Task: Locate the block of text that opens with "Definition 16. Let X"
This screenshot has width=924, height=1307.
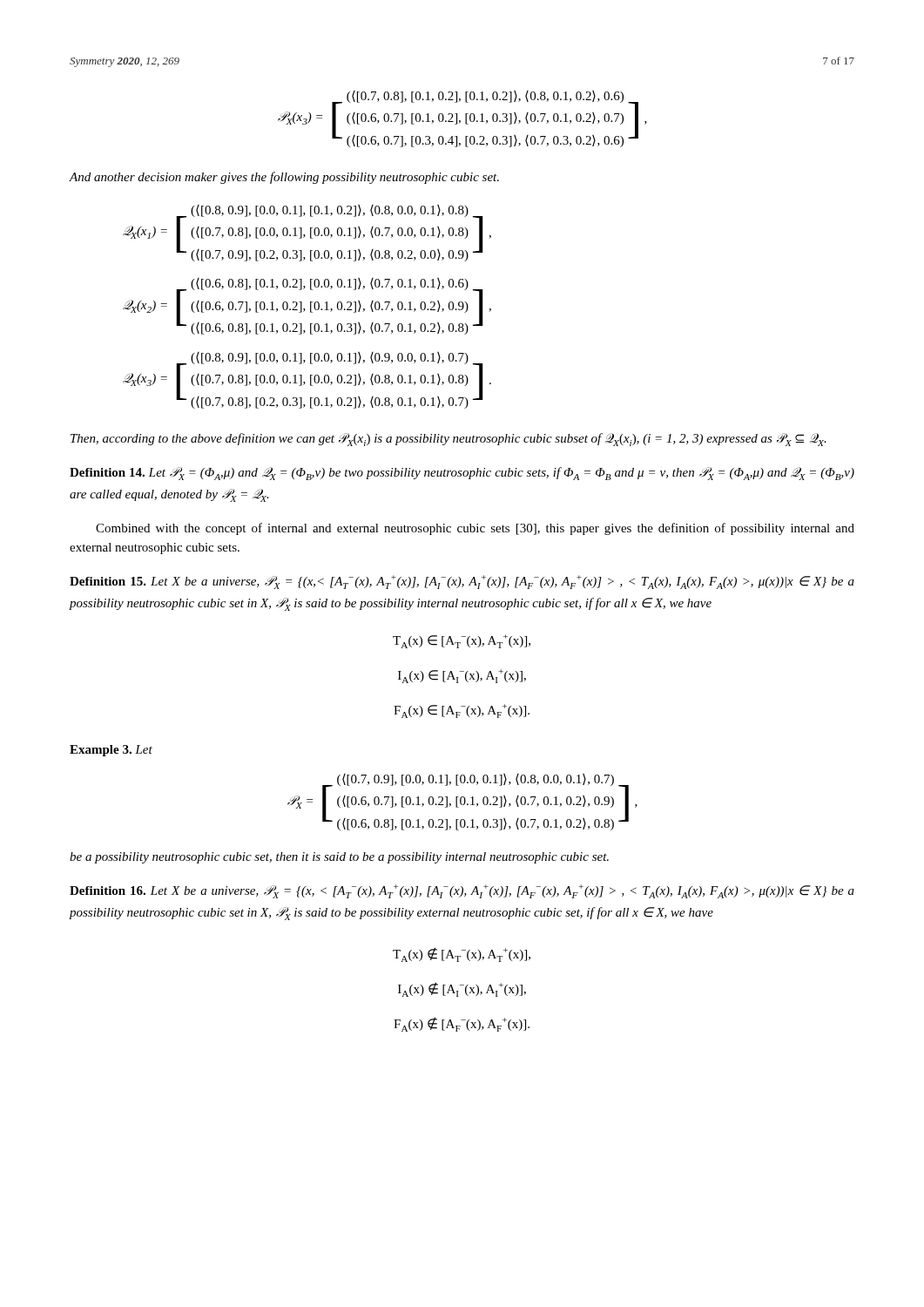Action: (462, 901)
